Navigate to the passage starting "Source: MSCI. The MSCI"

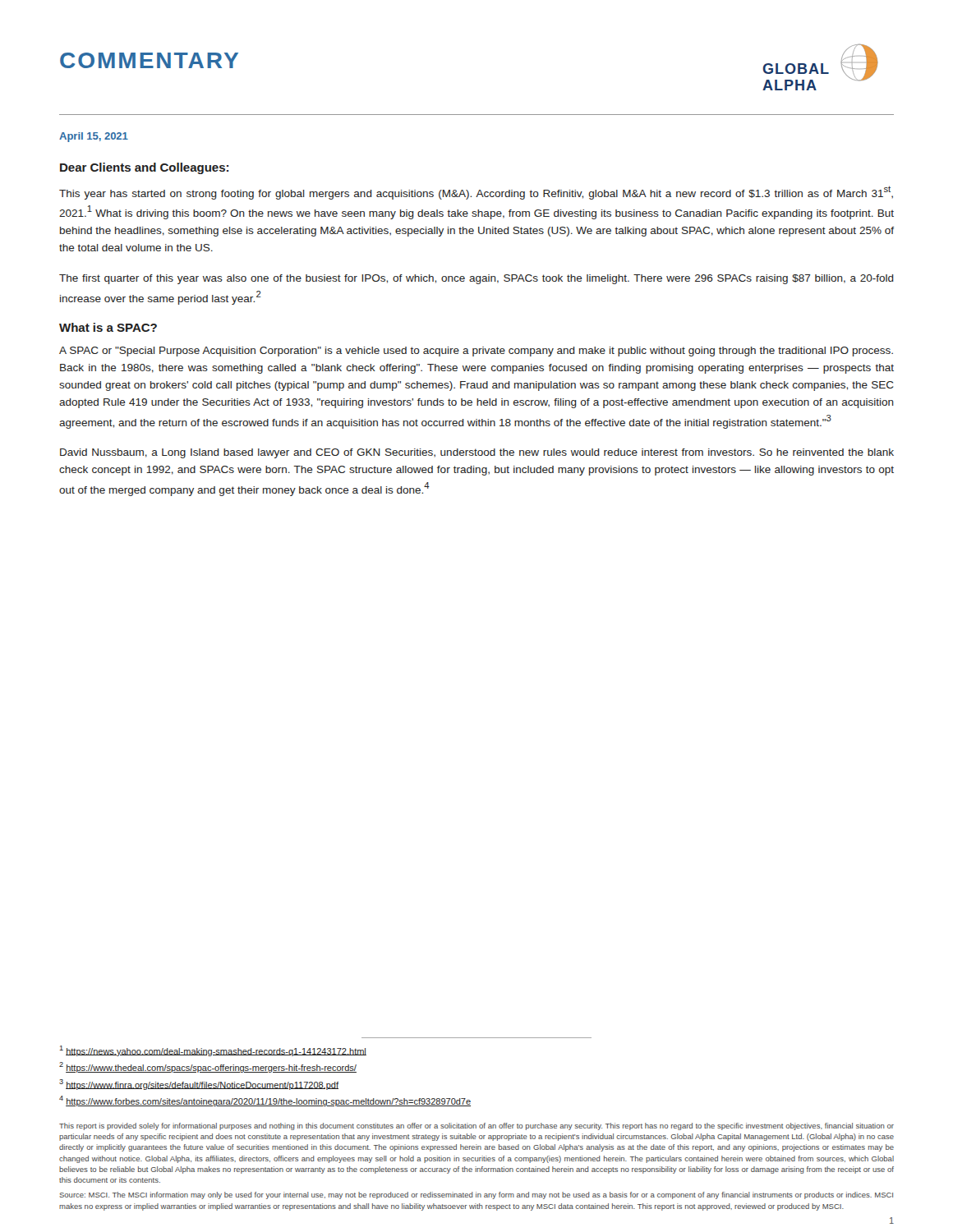pos(476,1200)
